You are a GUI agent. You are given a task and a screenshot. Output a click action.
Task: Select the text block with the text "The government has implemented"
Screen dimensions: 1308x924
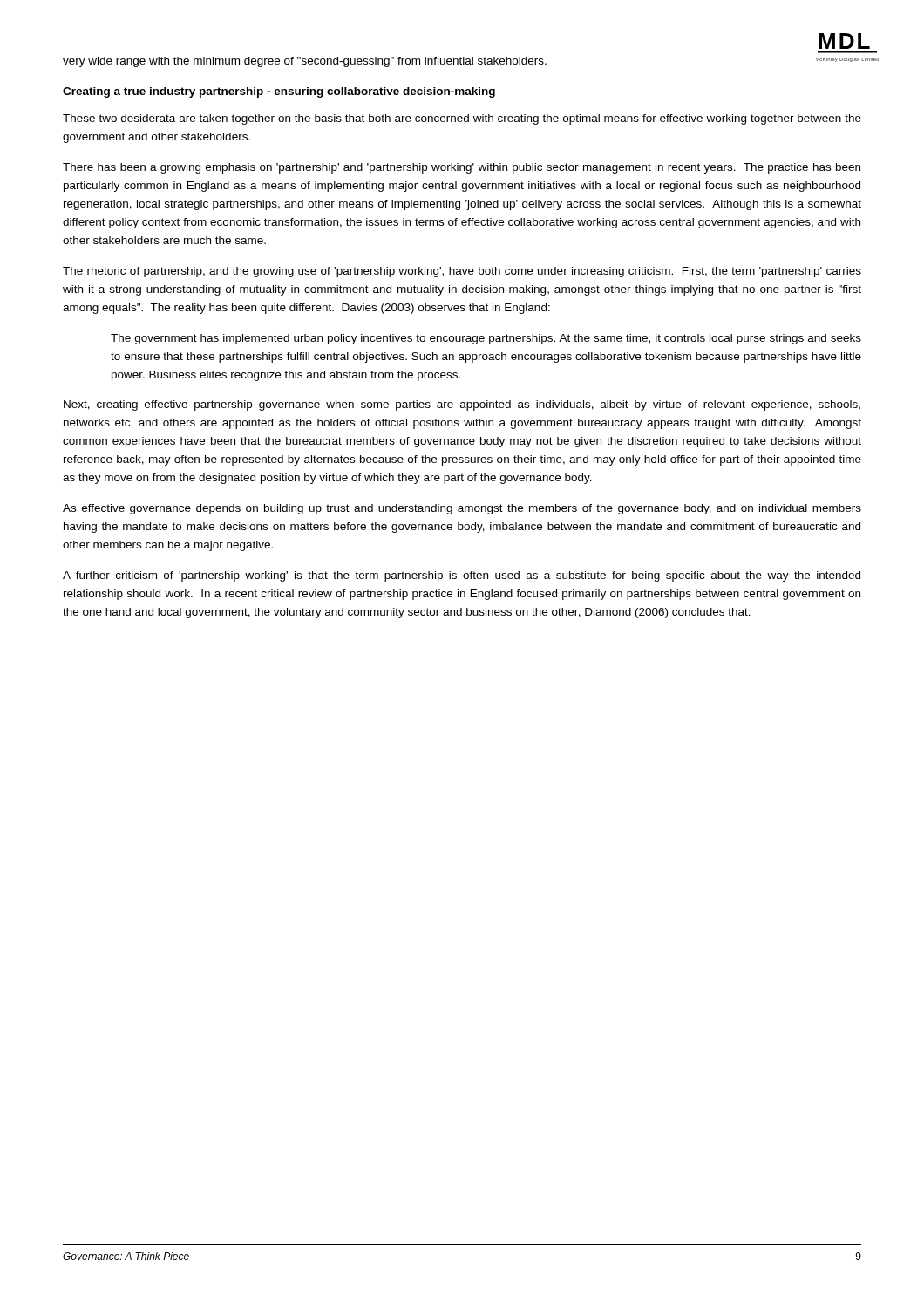[486, 356]
